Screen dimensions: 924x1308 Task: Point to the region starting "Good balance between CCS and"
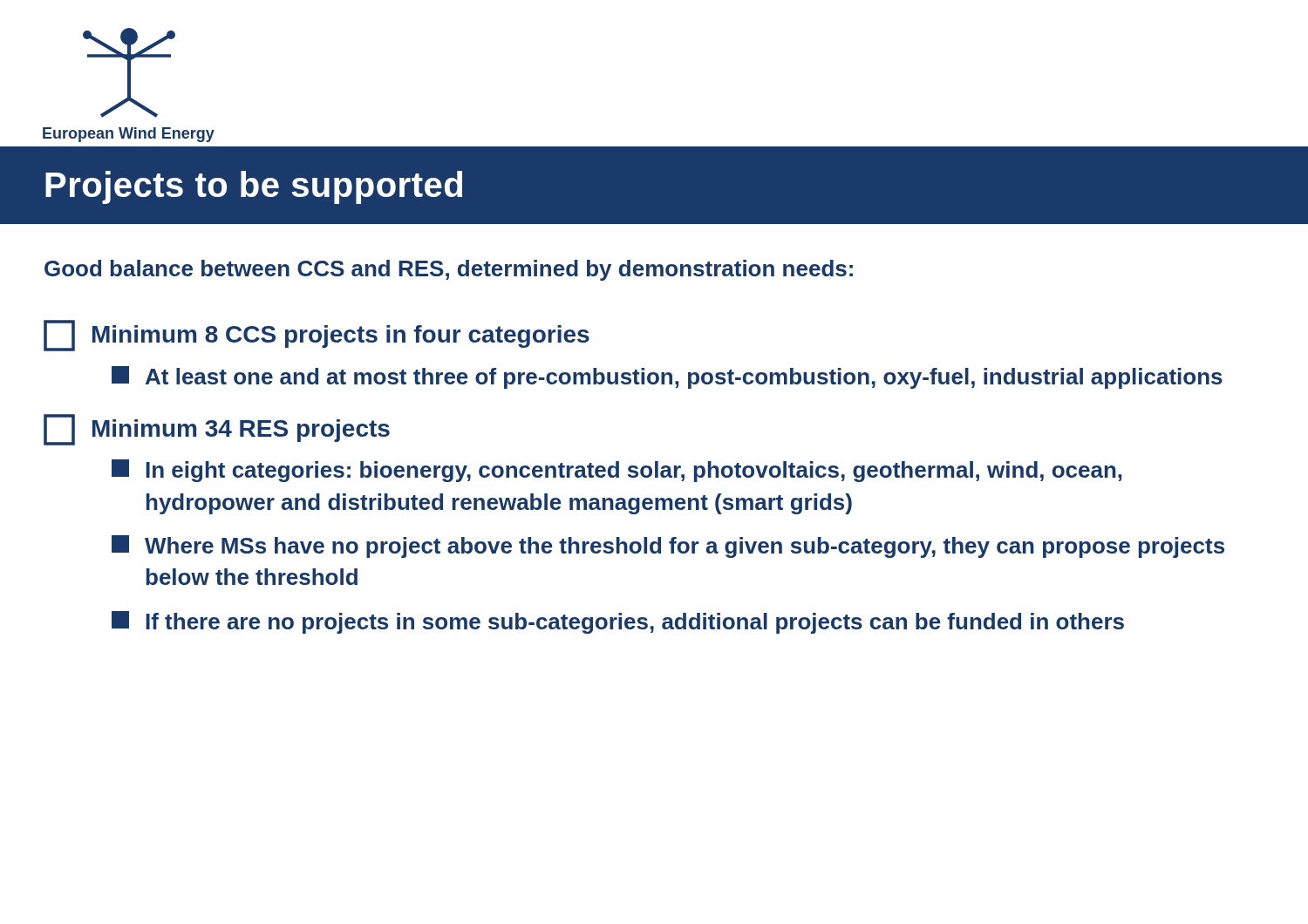(x=449, y=268)
